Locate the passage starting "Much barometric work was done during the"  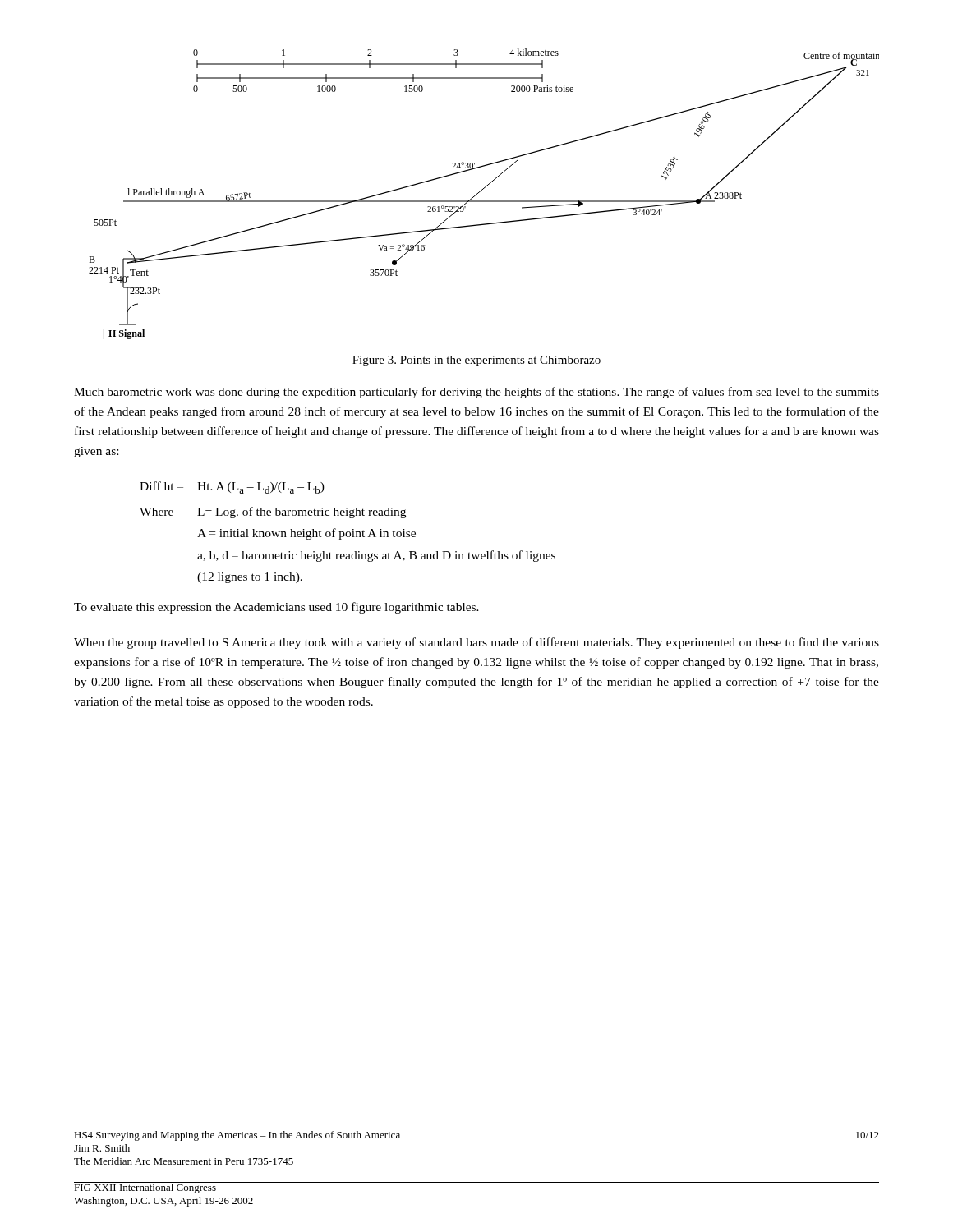[476, 421]
